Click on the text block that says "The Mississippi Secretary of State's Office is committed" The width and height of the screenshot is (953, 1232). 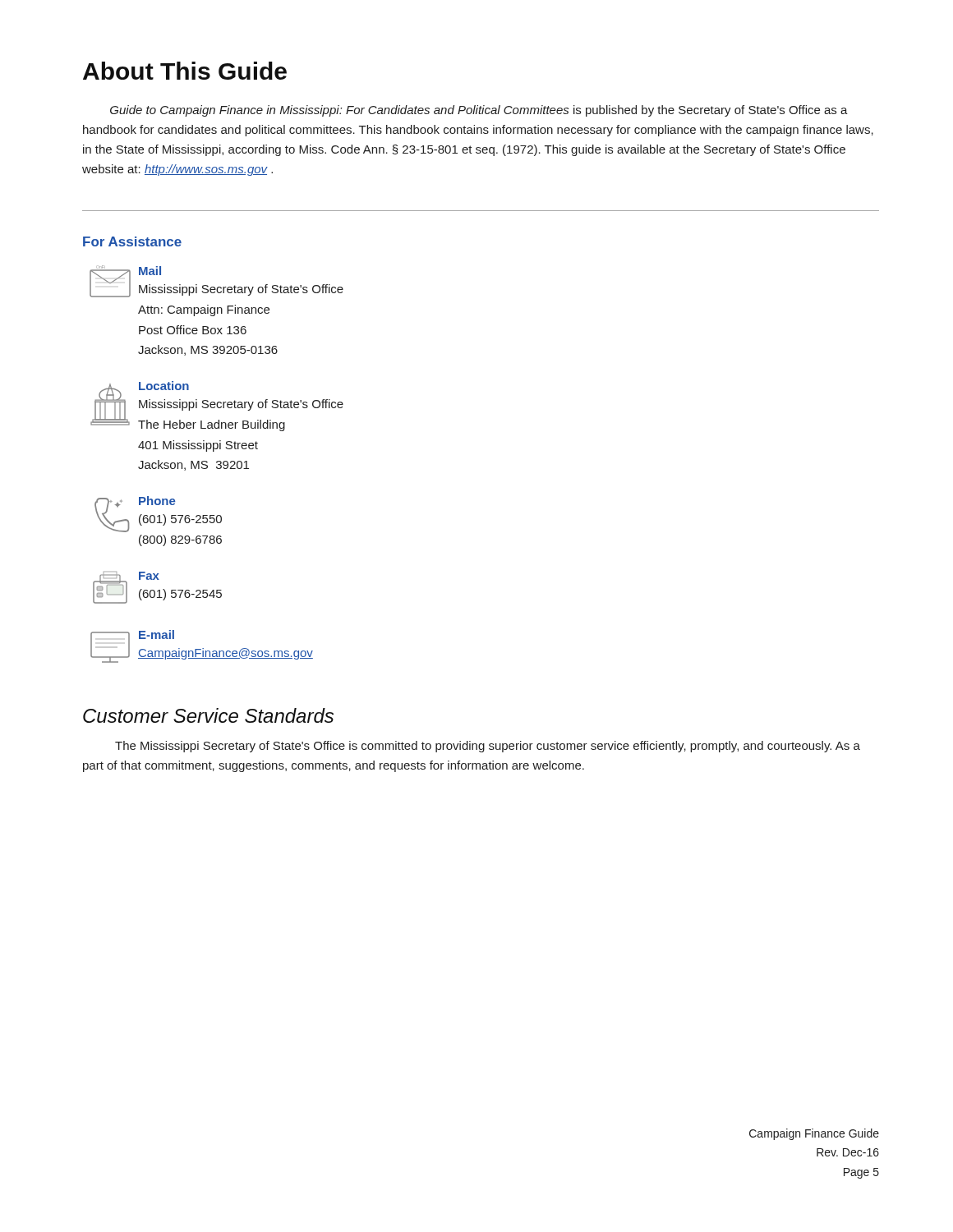[x=481, y=755]
